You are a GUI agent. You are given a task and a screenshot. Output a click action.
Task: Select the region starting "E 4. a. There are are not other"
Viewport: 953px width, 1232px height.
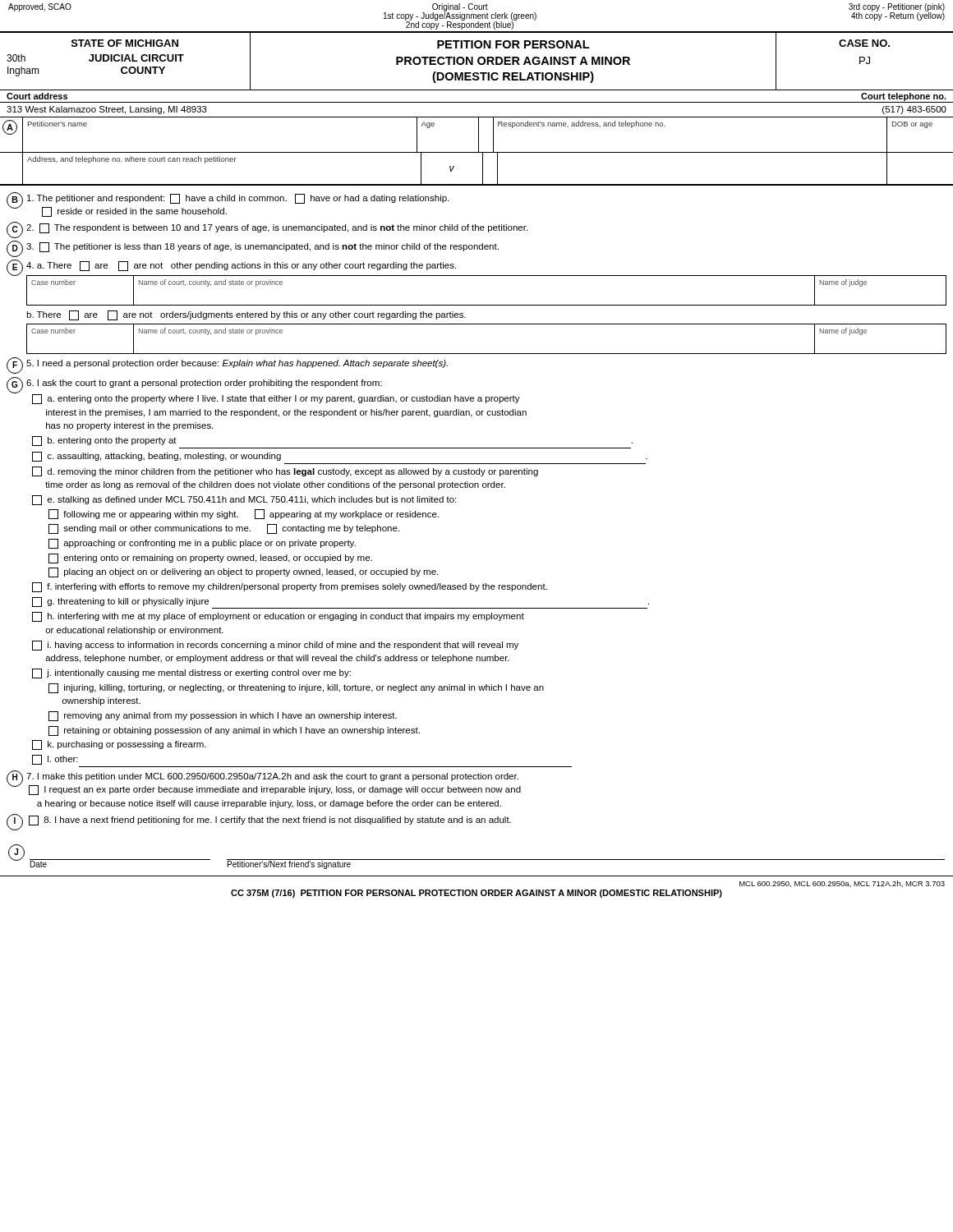[x=476, y=282]
